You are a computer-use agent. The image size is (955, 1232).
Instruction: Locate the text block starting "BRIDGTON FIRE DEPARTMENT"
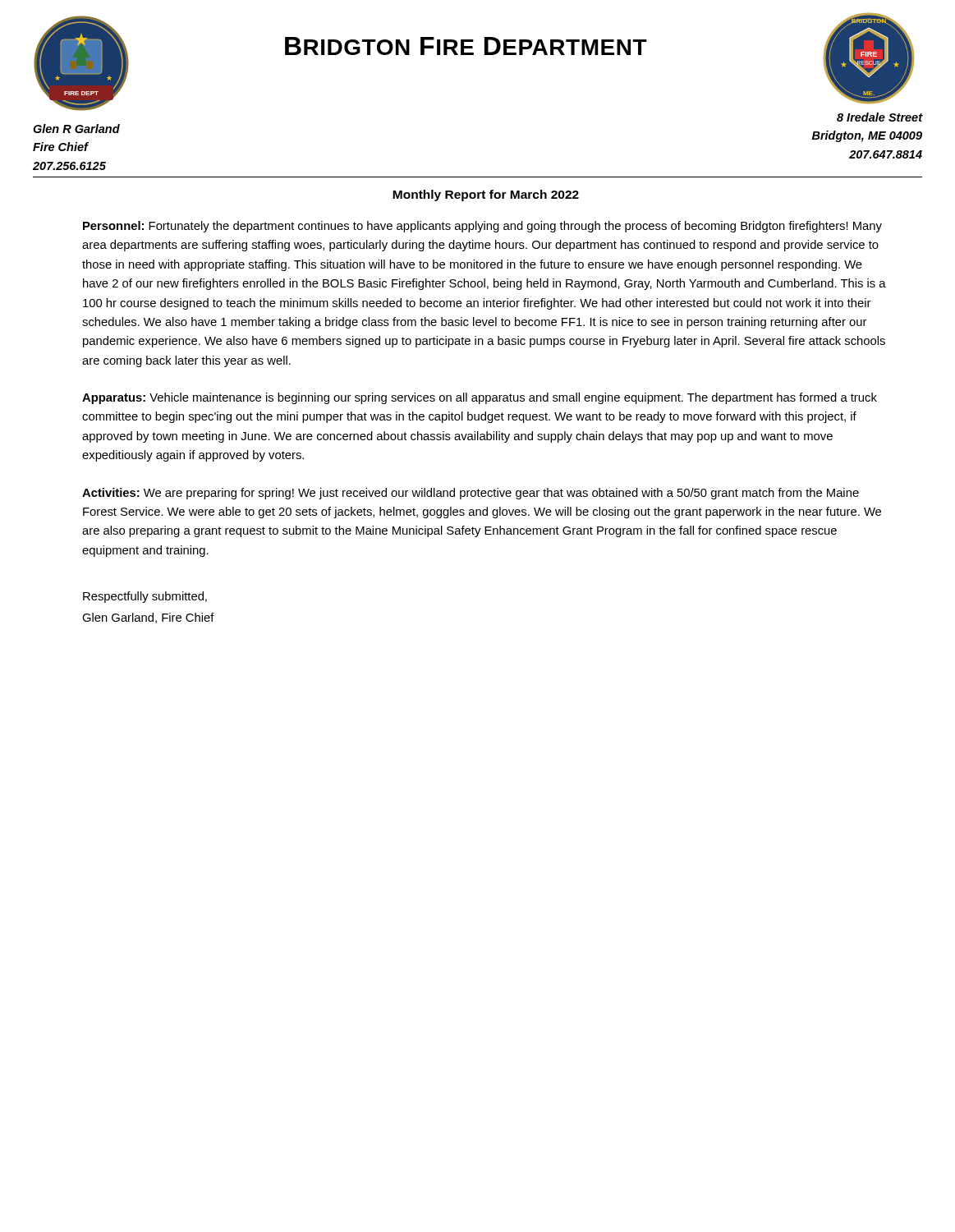pos(465,46)
